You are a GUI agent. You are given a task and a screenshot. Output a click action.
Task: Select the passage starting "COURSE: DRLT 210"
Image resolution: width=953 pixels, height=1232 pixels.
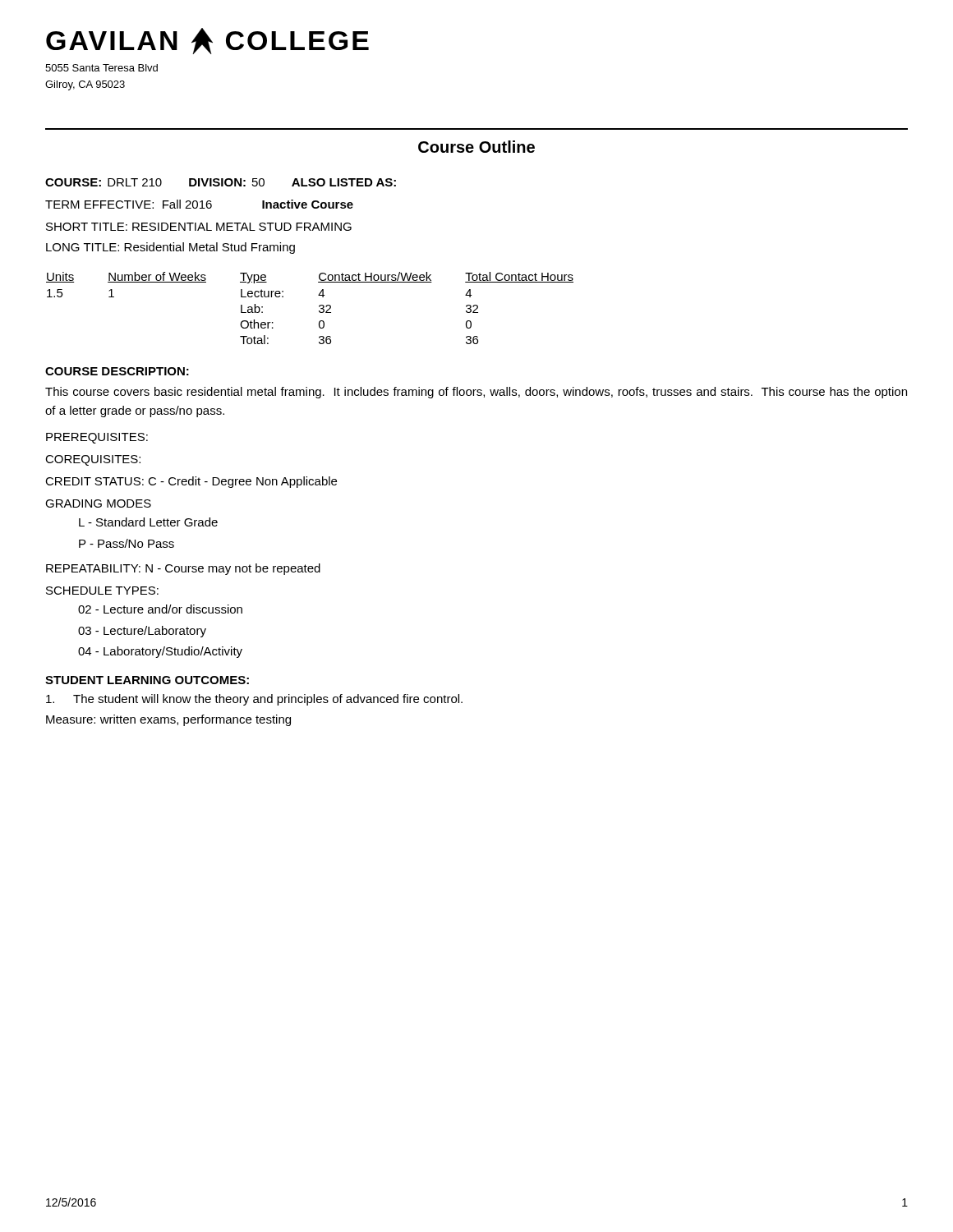(x=221, y=182)
